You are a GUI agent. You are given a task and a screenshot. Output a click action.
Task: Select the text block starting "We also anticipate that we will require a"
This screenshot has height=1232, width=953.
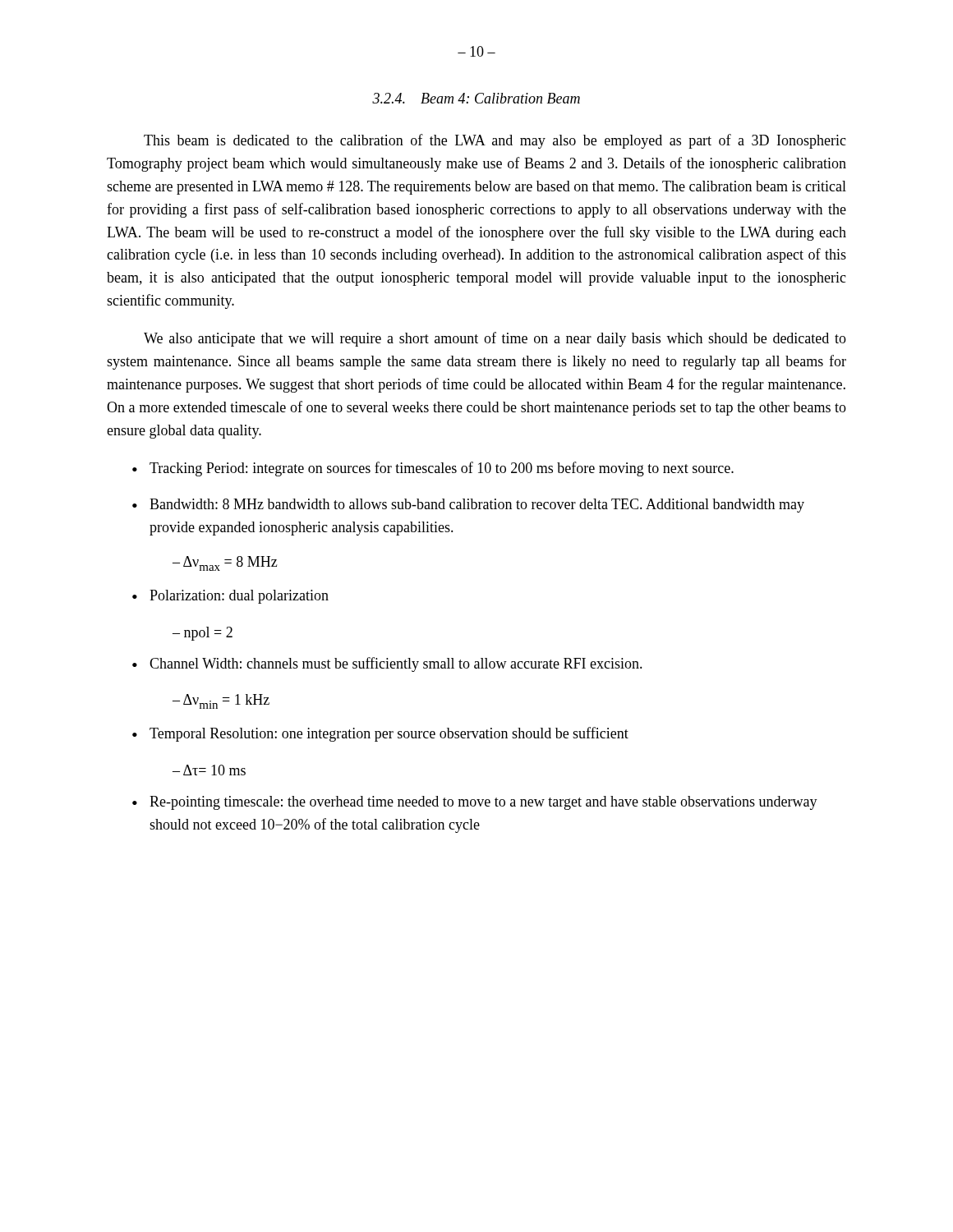click(476, 384)
